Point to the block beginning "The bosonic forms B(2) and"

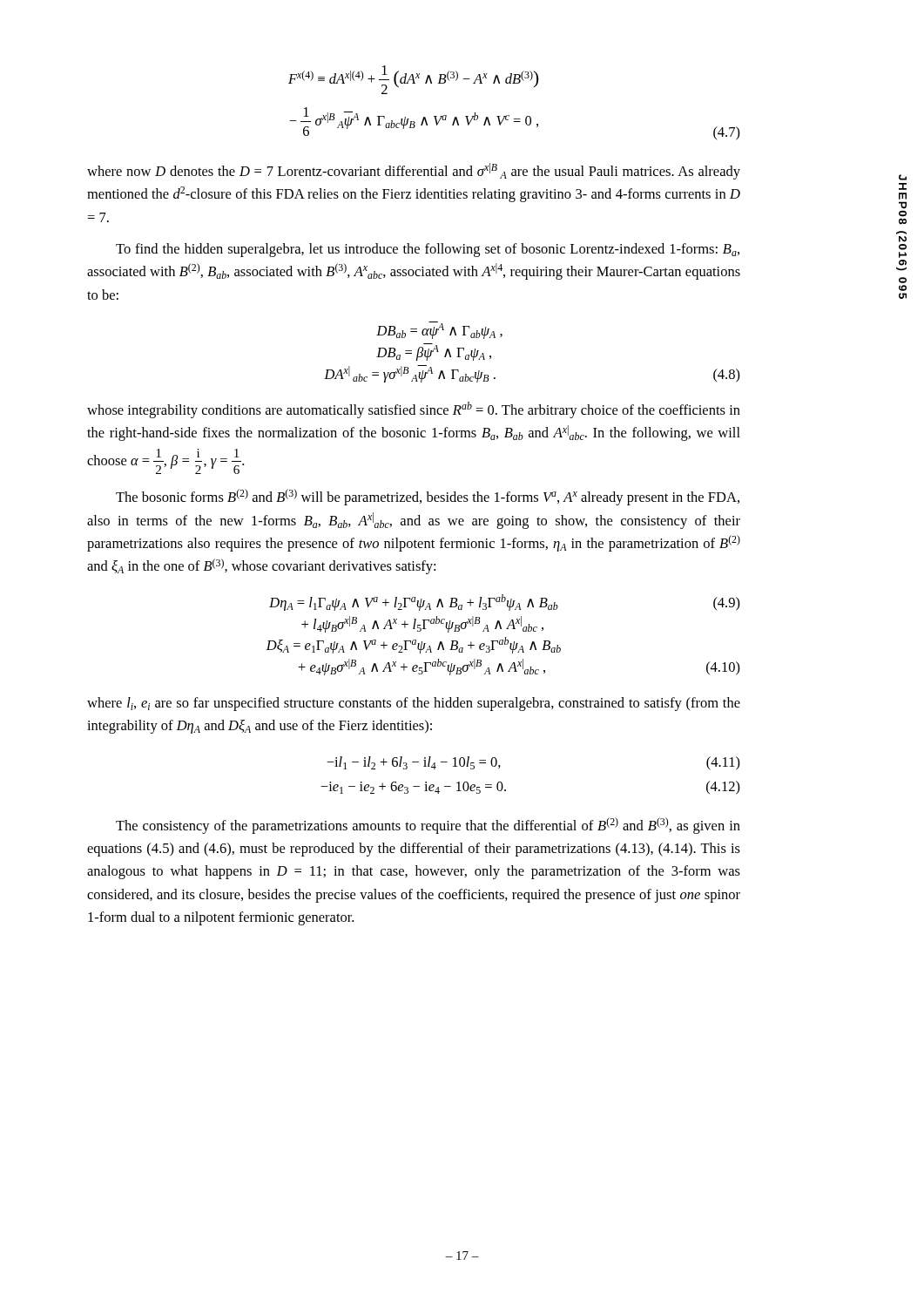click(x=414, y=532)
